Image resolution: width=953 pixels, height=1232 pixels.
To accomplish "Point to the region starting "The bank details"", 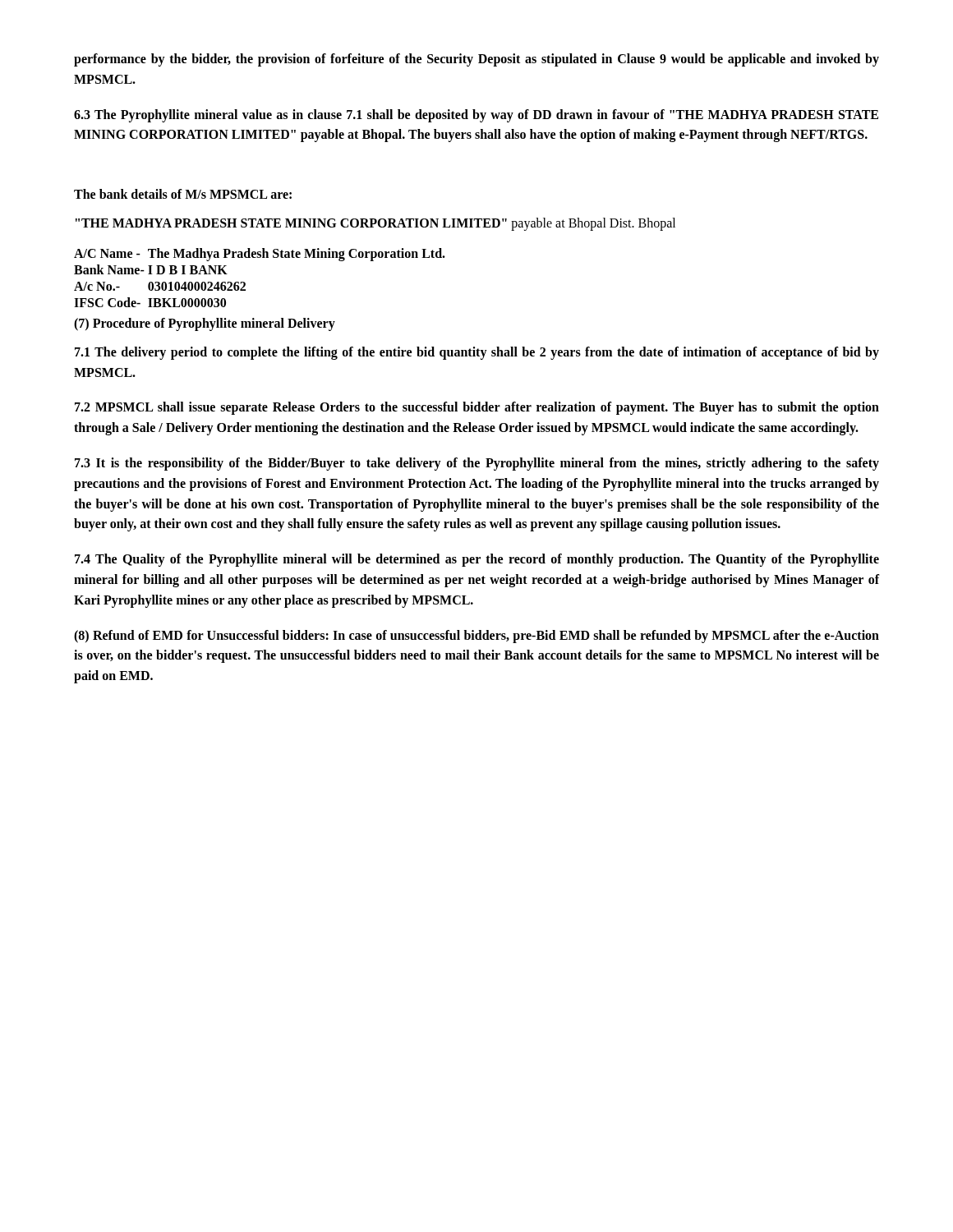I will (x=183, y=194).
